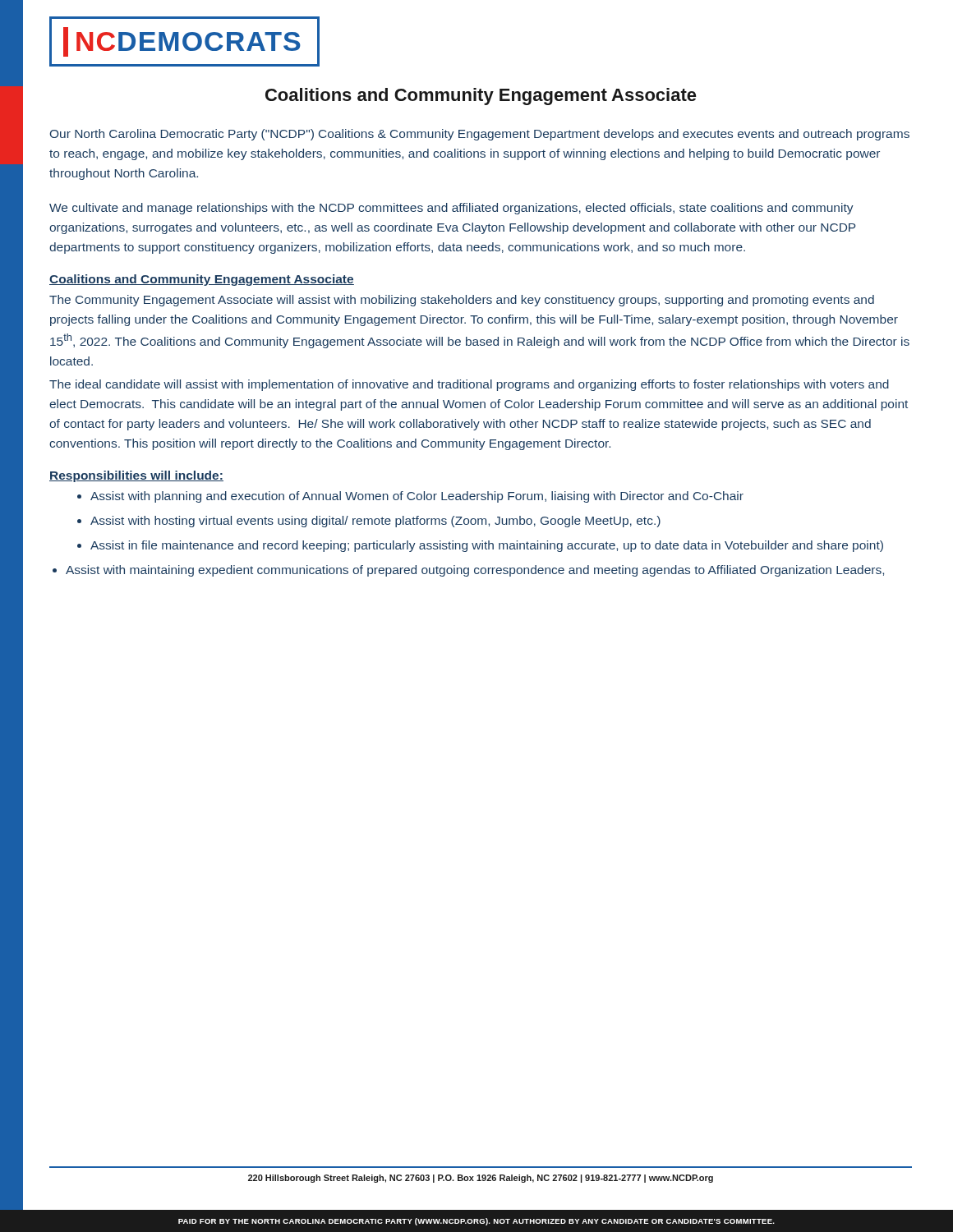Point to the block beginning "We cultivate and manage relationships with the NCDP"

click(x=453, y=227)
